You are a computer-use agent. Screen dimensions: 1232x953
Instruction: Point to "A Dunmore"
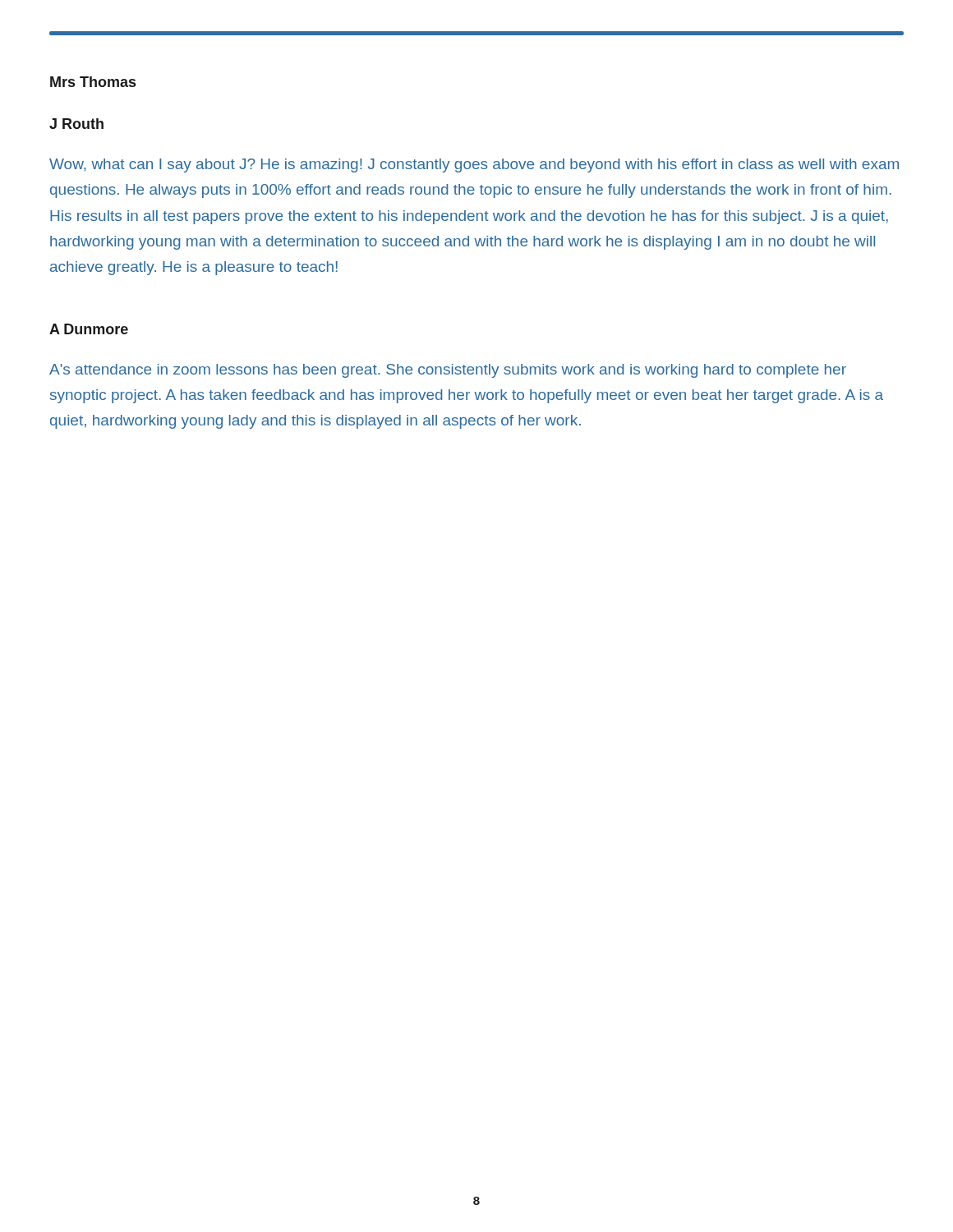pos(89,329)
